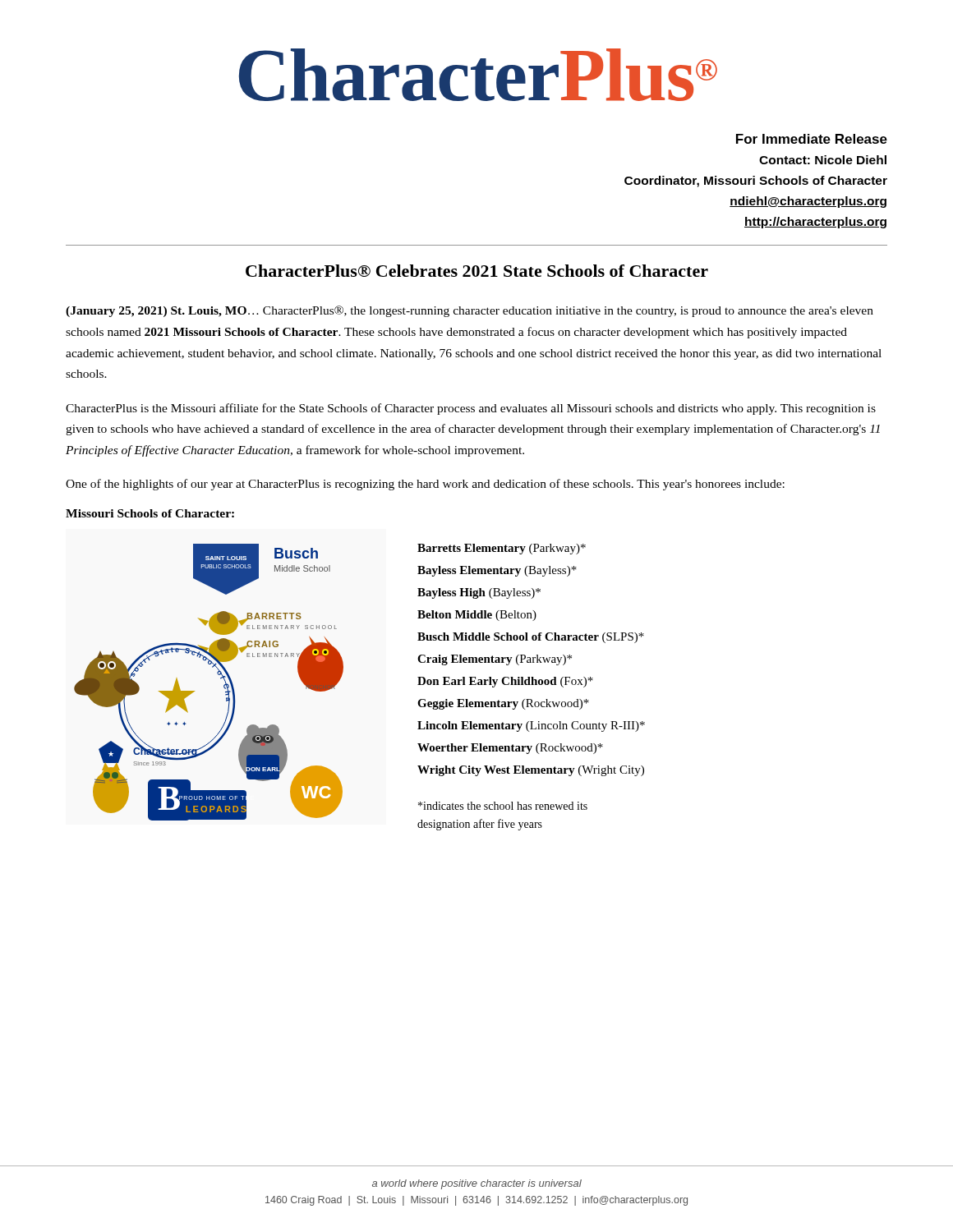Locate the list item that reads "Belton Middle (Belton)"
The width and height of the screenshot is (953, 1232).
click(477, 614)
